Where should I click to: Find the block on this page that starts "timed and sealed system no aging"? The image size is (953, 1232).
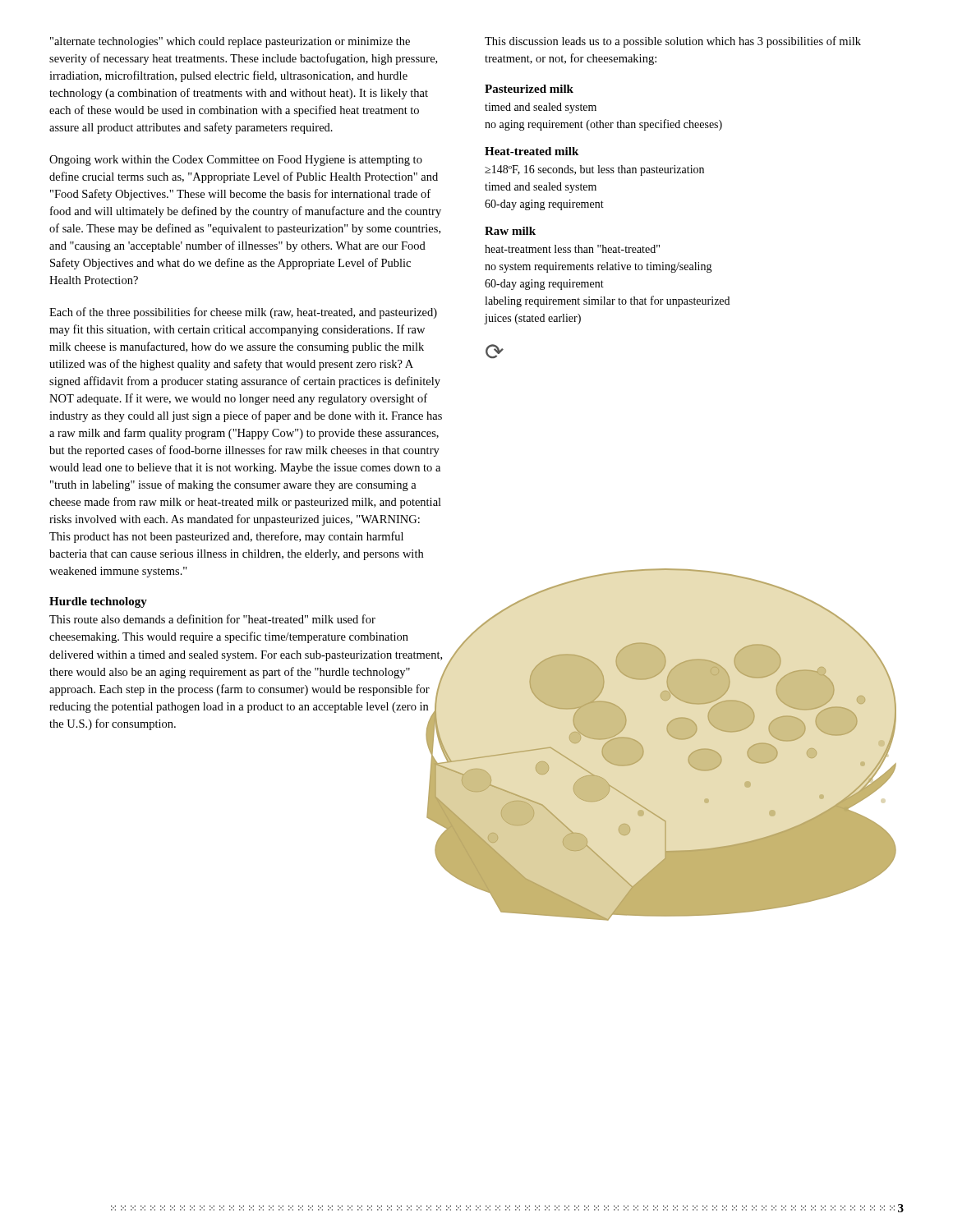(603, 116)
